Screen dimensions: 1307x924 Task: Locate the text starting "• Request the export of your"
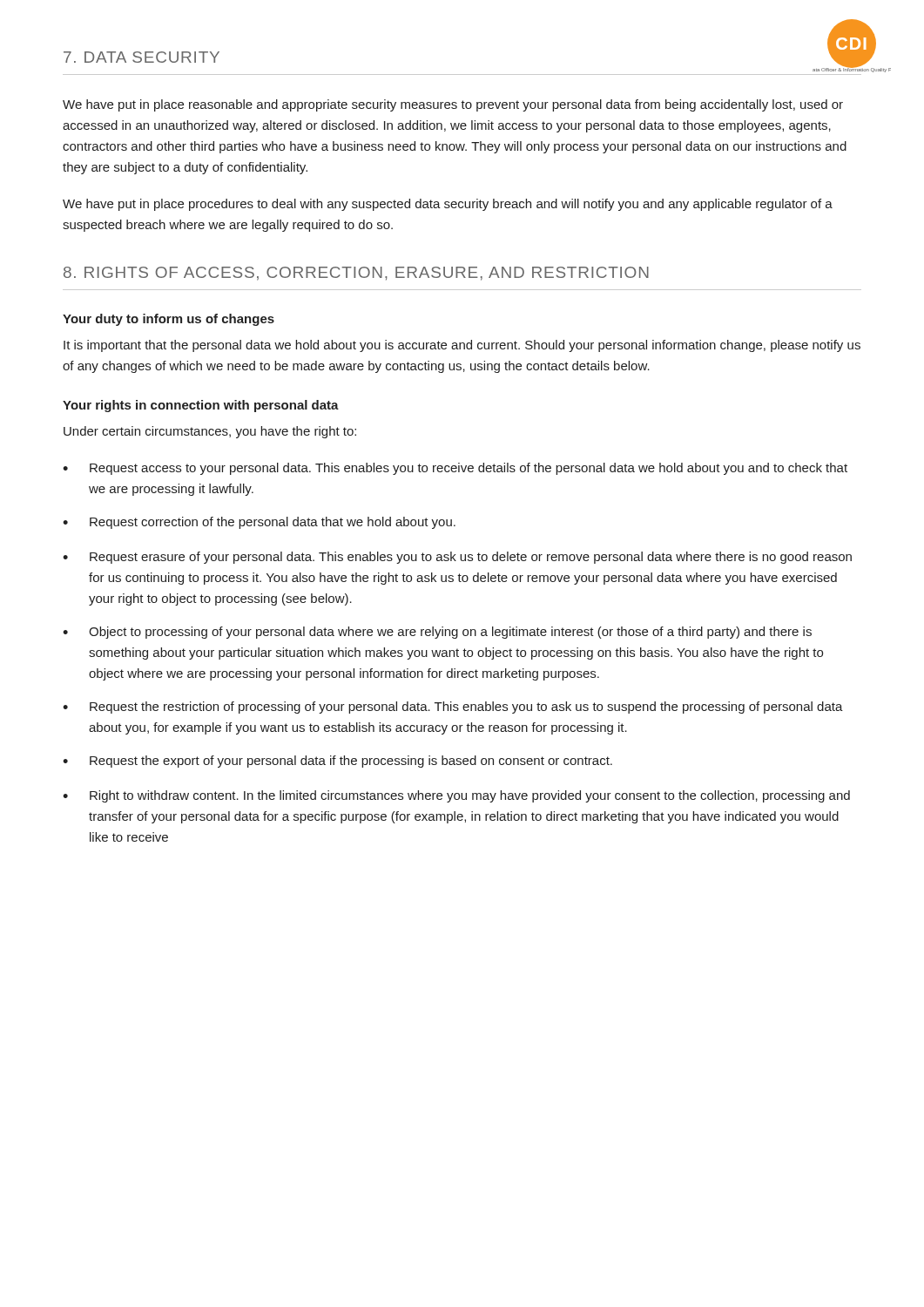462,762
